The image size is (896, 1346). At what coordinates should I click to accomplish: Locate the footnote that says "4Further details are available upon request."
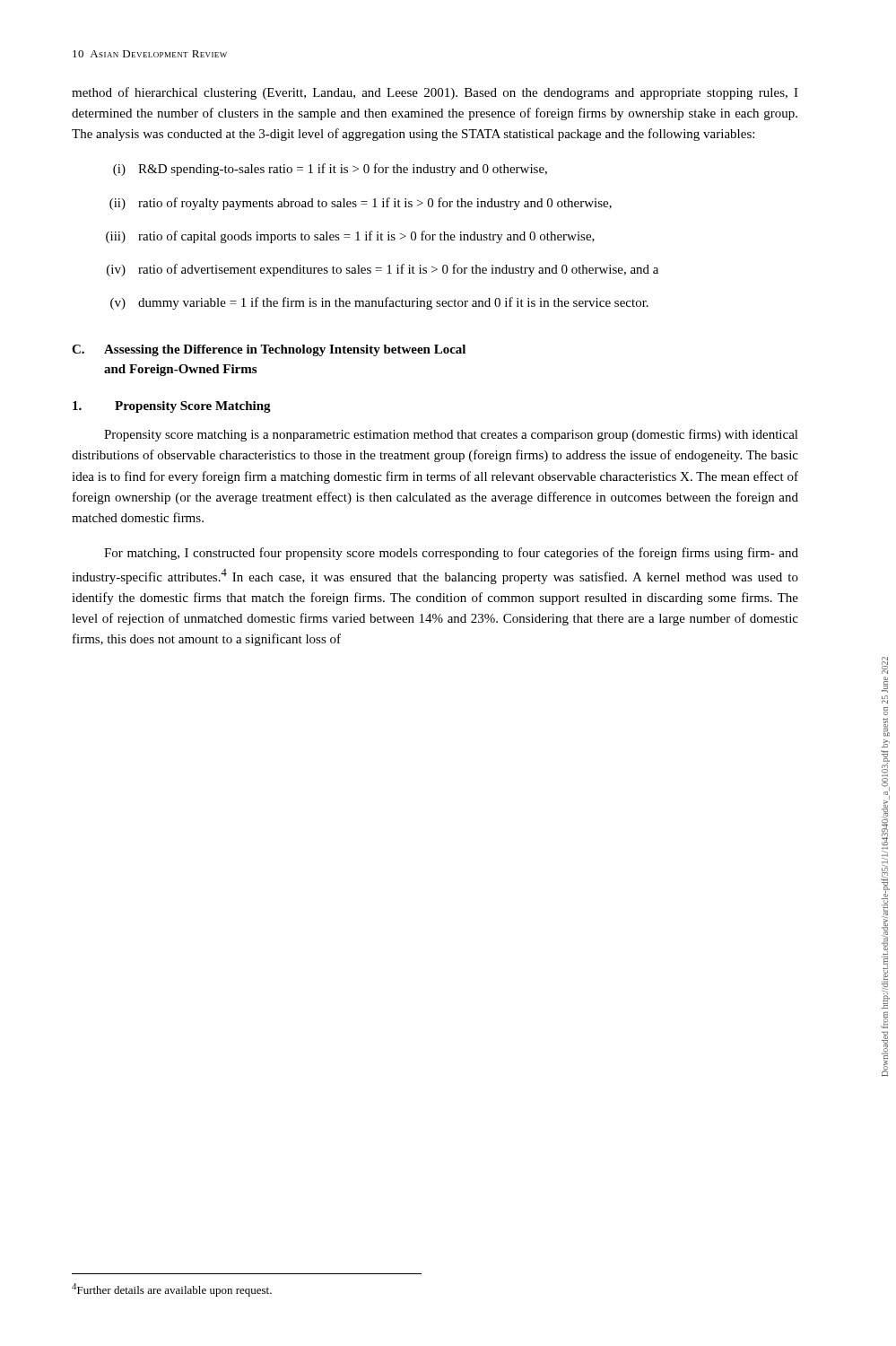click(172, 1289)
